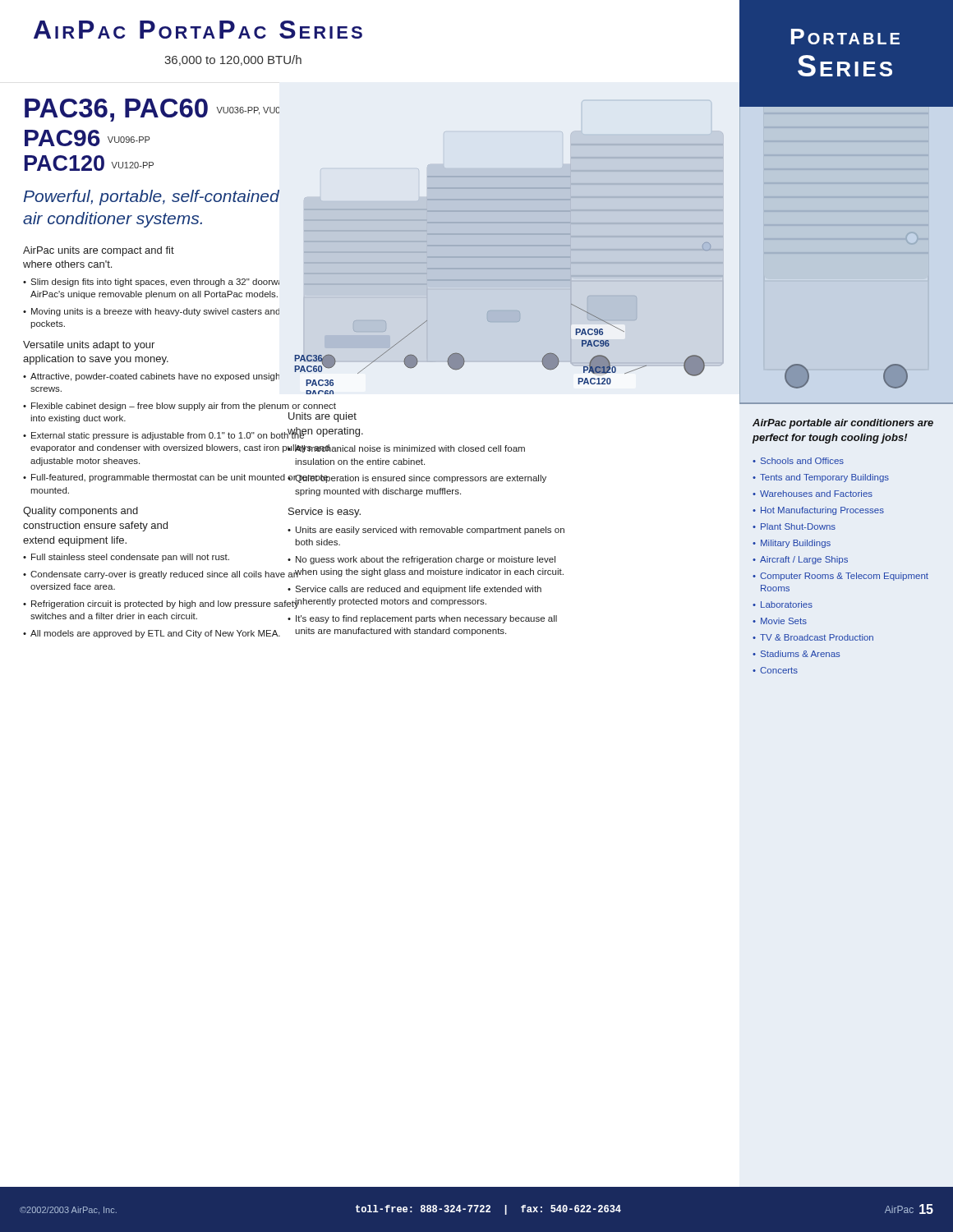Point to the block starting "•Schools and Offices"
This screenshot has height=1232, width=953.
tap(798, 461)
